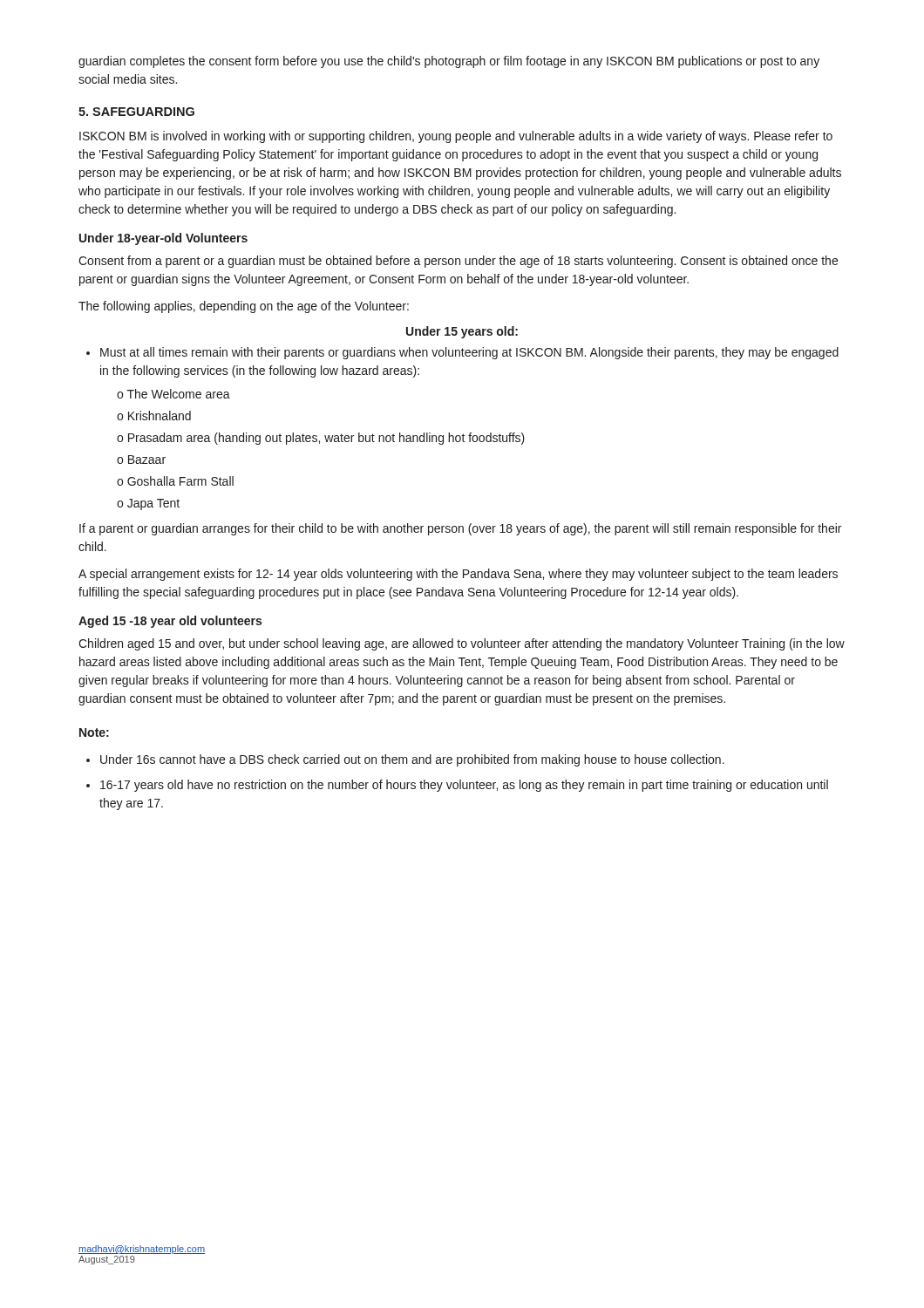Screen dimensions: 1308x924
Task: Click on the block starting "Must at all"
Action: click(462, 428)
